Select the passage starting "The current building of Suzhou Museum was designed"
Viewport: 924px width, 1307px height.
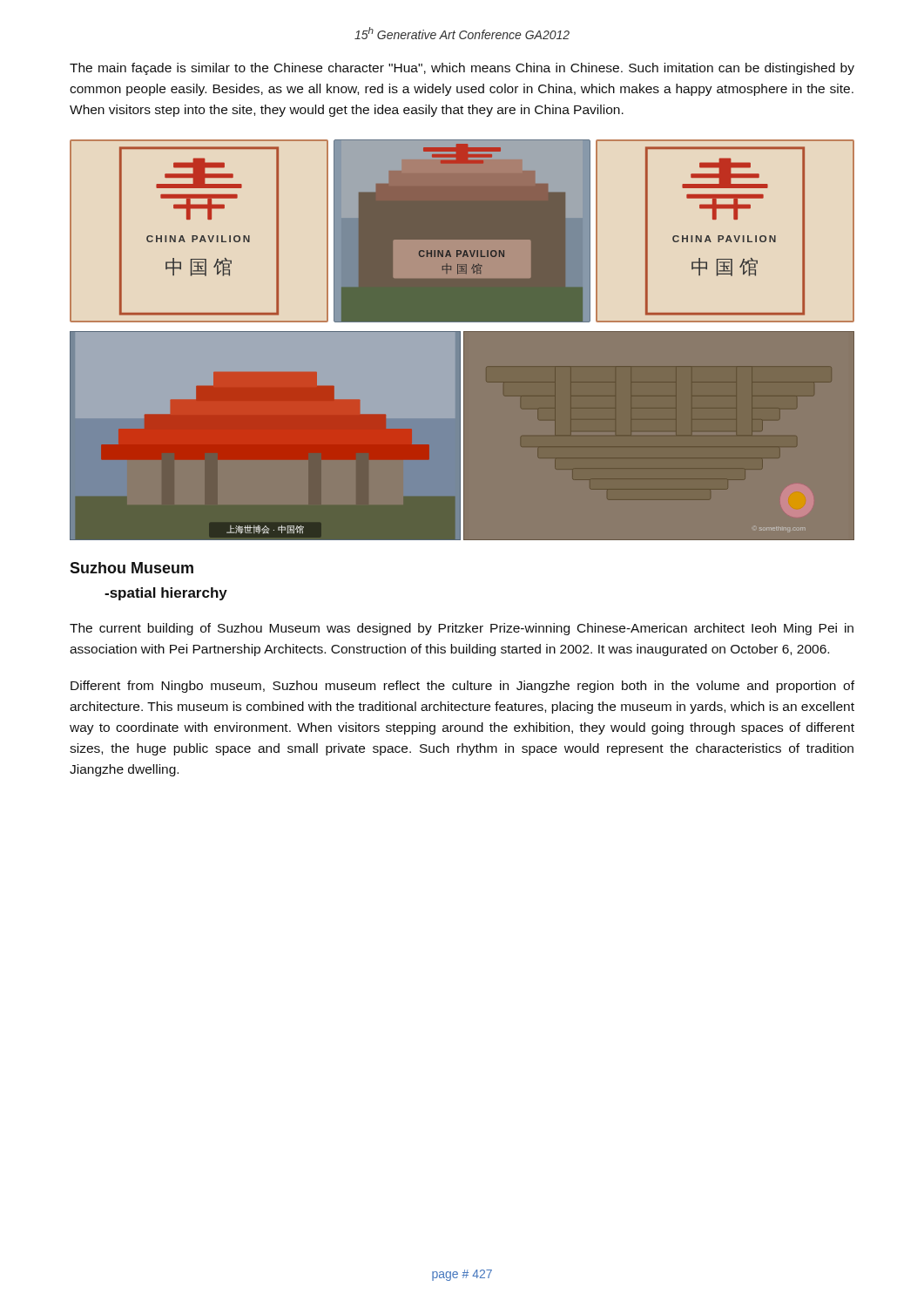click(462, 638)
